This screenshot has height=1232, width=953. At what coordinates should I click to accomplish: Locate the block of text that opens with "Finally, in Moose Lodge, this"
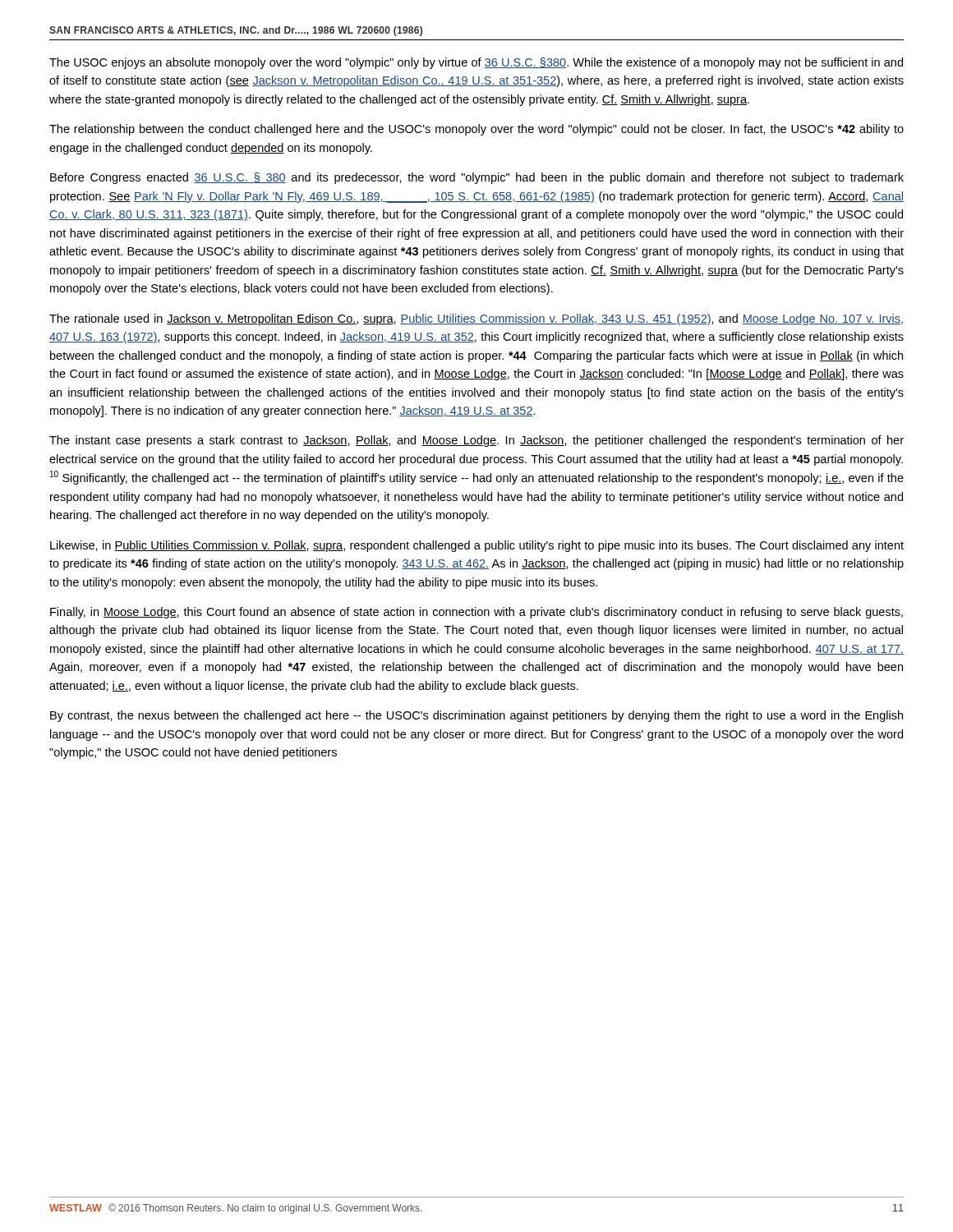(x=476, y=649)
